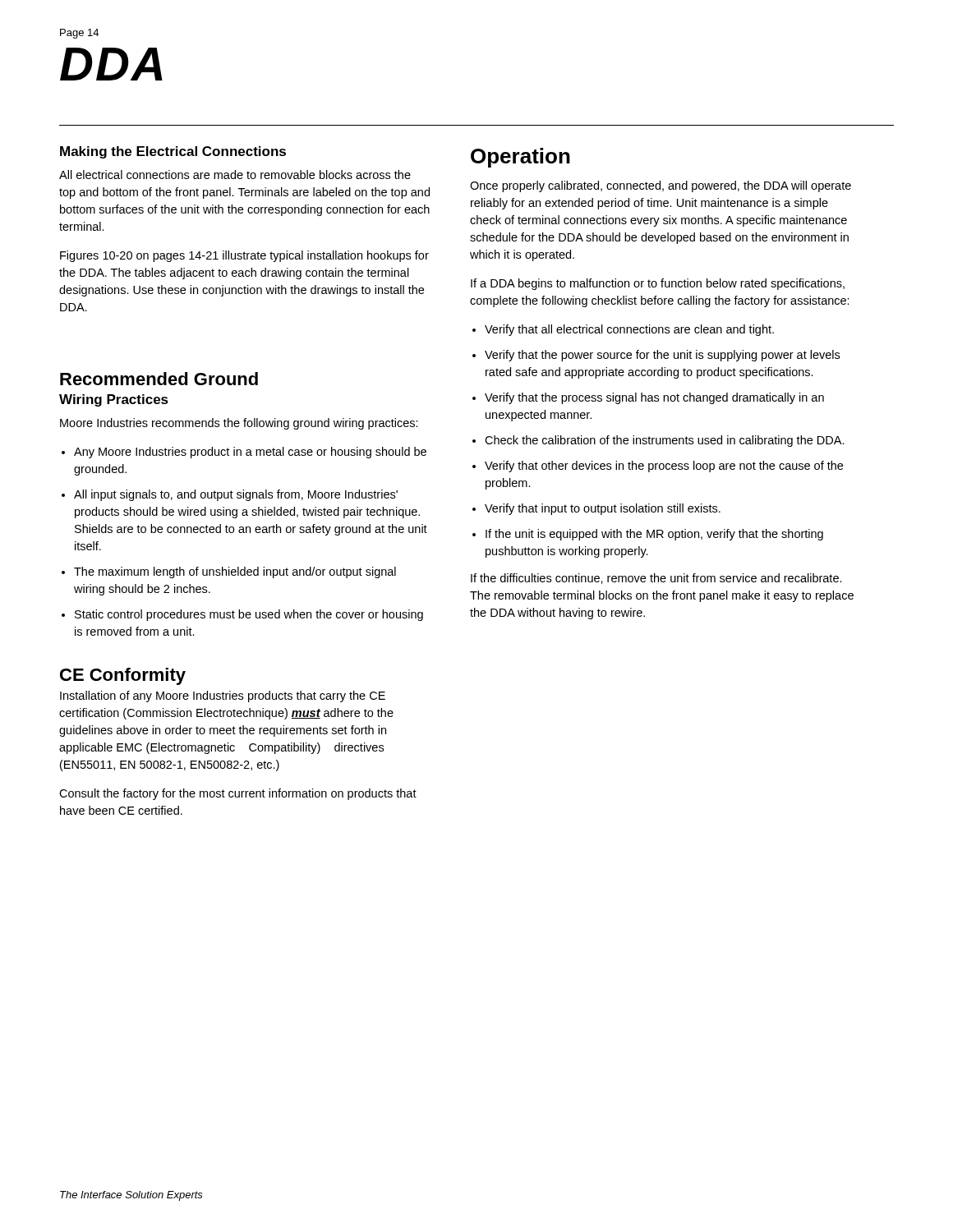953x1232 pixels.
Task: Click on the element starting "Verify that input to output isolation"
Action: tap(603, 509)
